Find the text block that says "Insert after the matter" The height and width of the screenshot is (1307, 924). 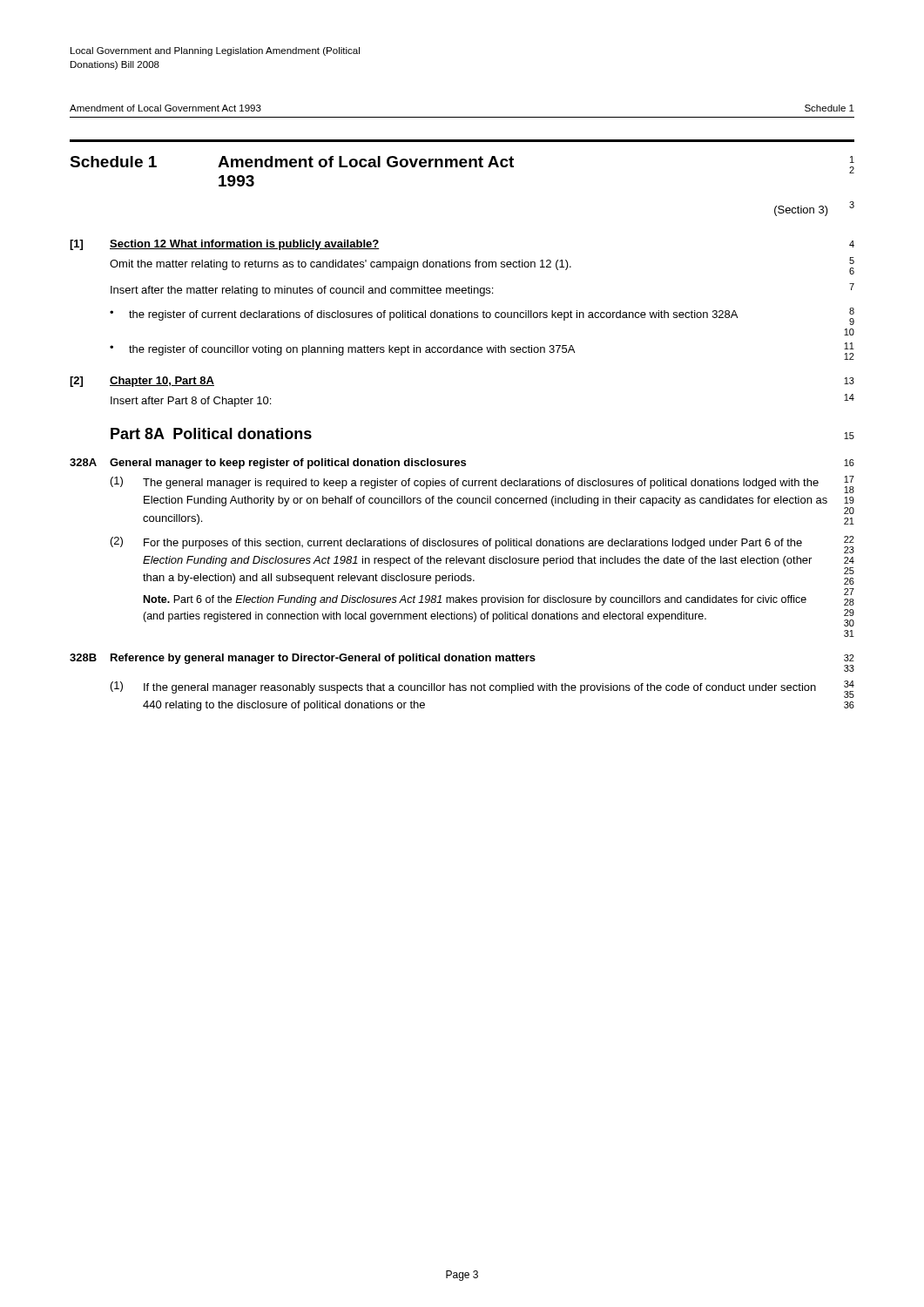pos(302,290)
